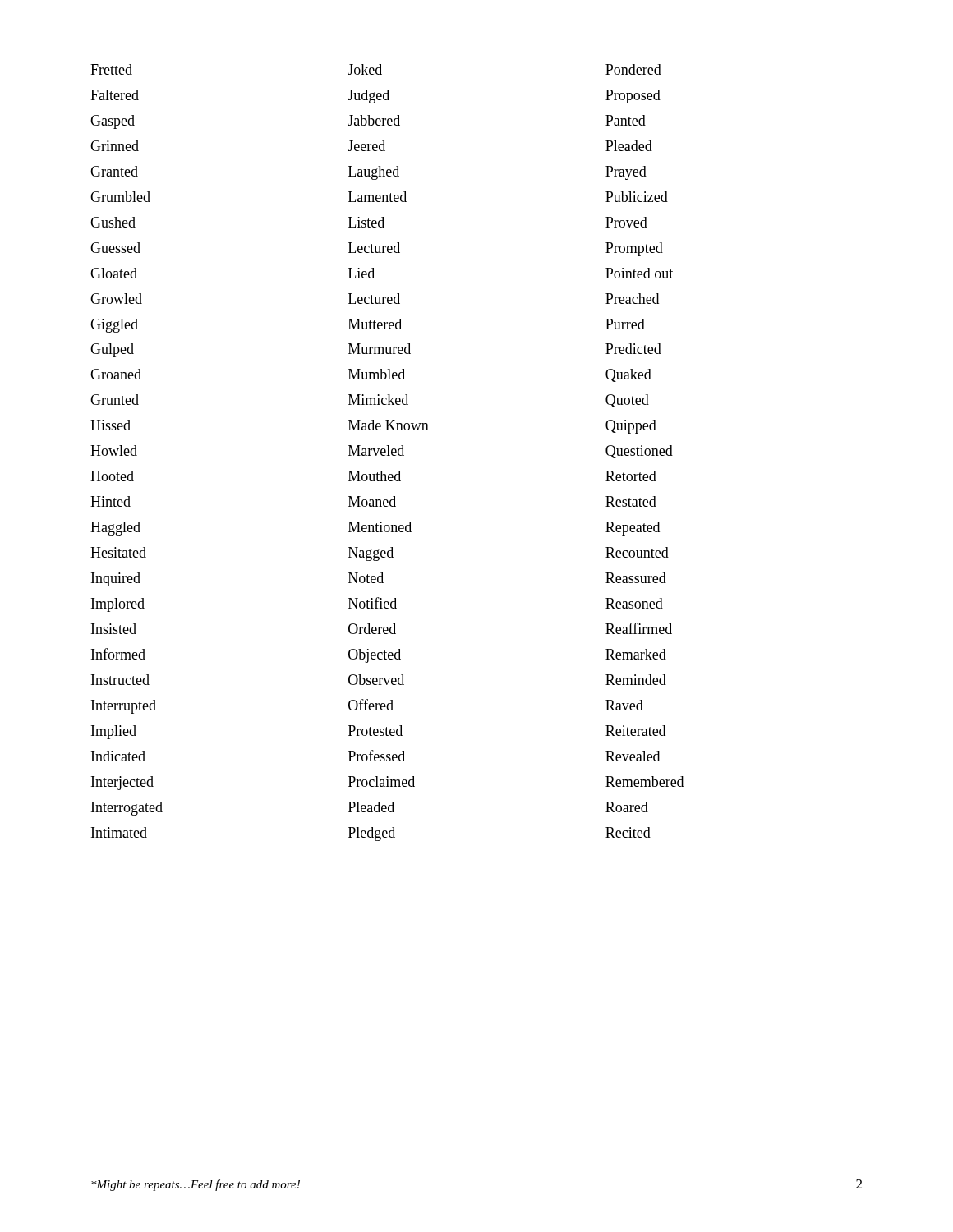Locate the list item that says "Made Known"

pyautogui.click(x=388, y=426)
